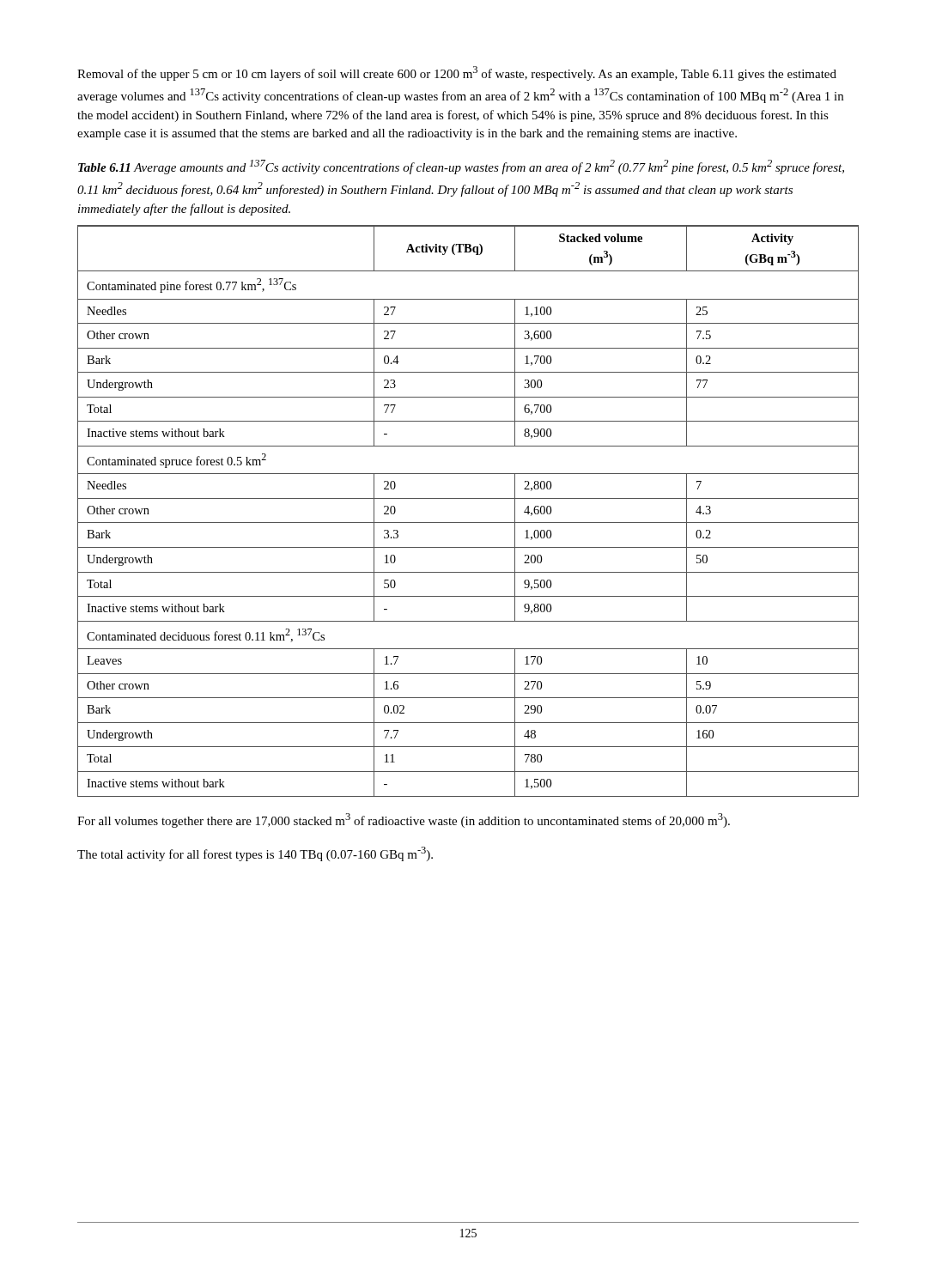Locate the block of text that opens with "For all volumes"
This screenshot has height=1288, width=936.
tap(404, 819)
